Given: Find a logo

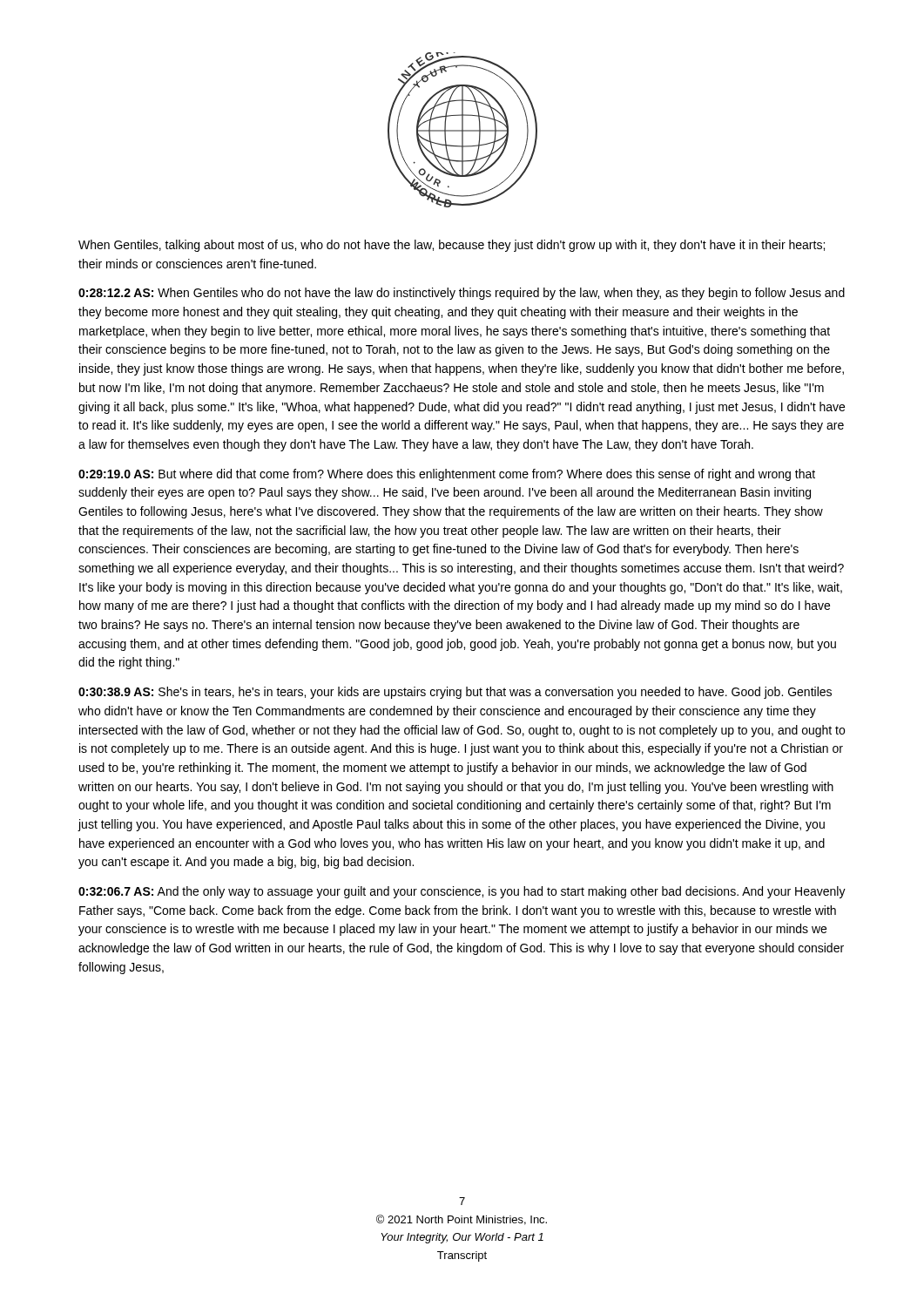Looking at the screenshot, I should coord(462,132).
